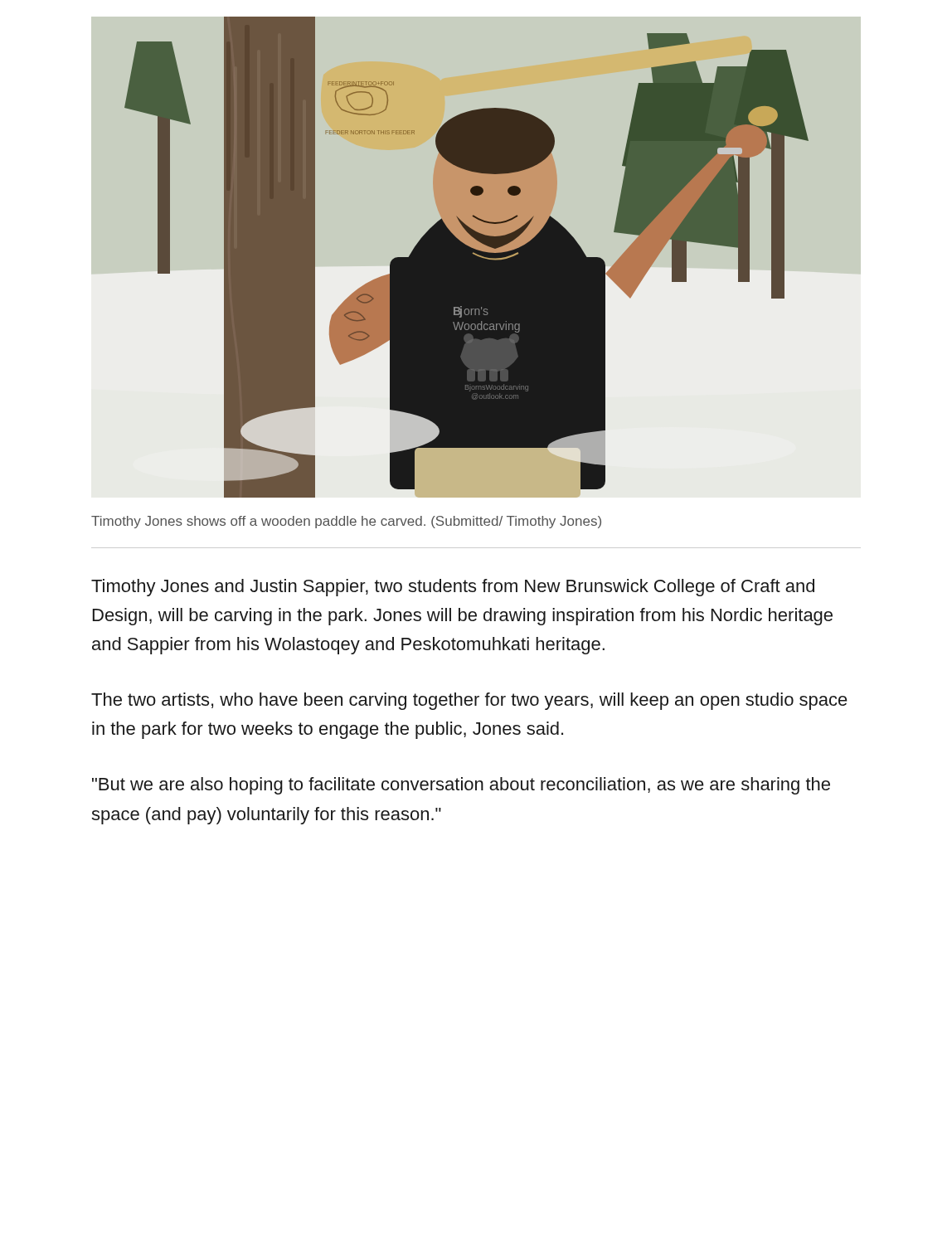Click on the region starting "The two artists,"
952x1244 pixels.
[x=476, y=714]
